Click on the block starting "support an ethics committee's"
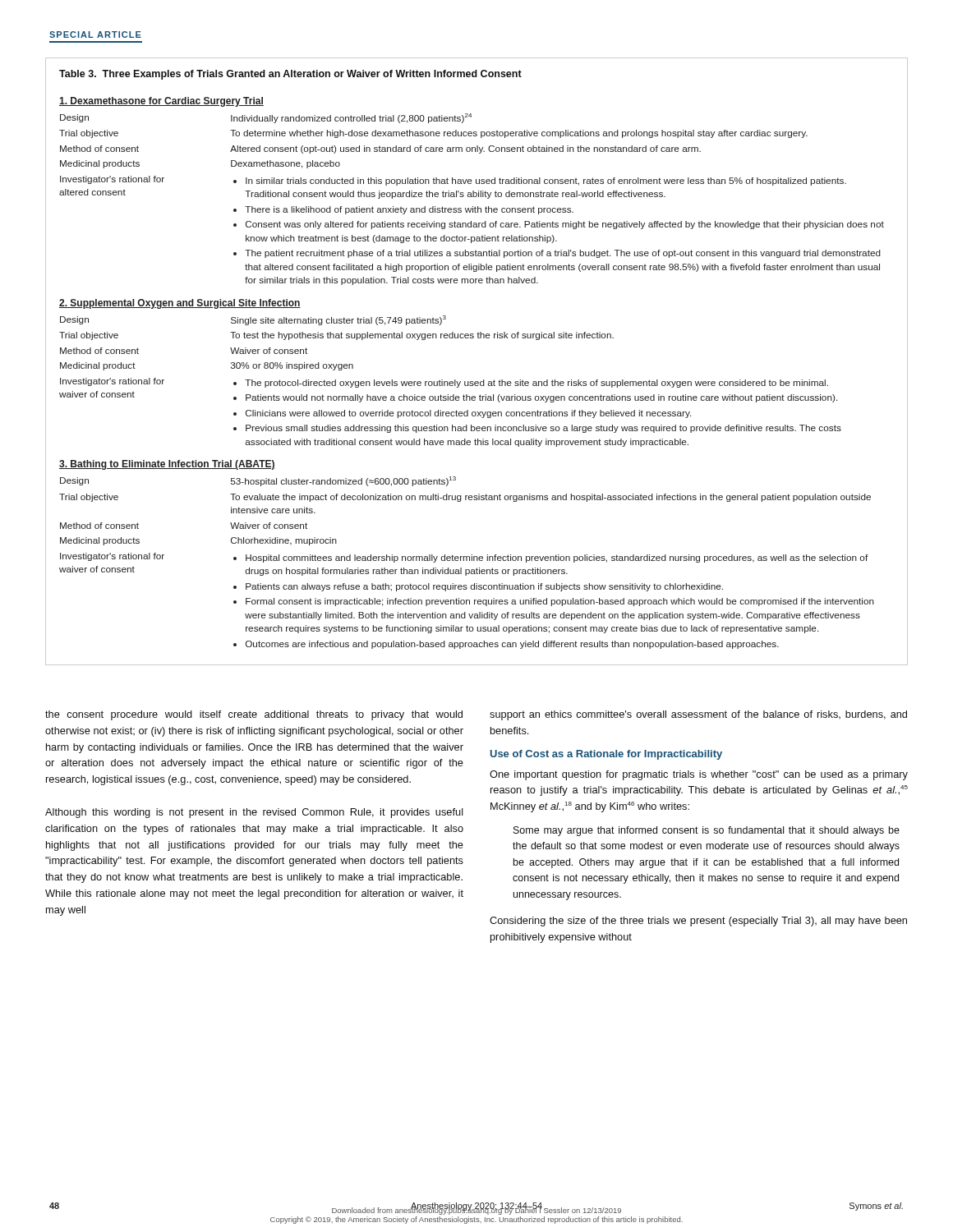953x1232 pixels. tap(699, 722)
